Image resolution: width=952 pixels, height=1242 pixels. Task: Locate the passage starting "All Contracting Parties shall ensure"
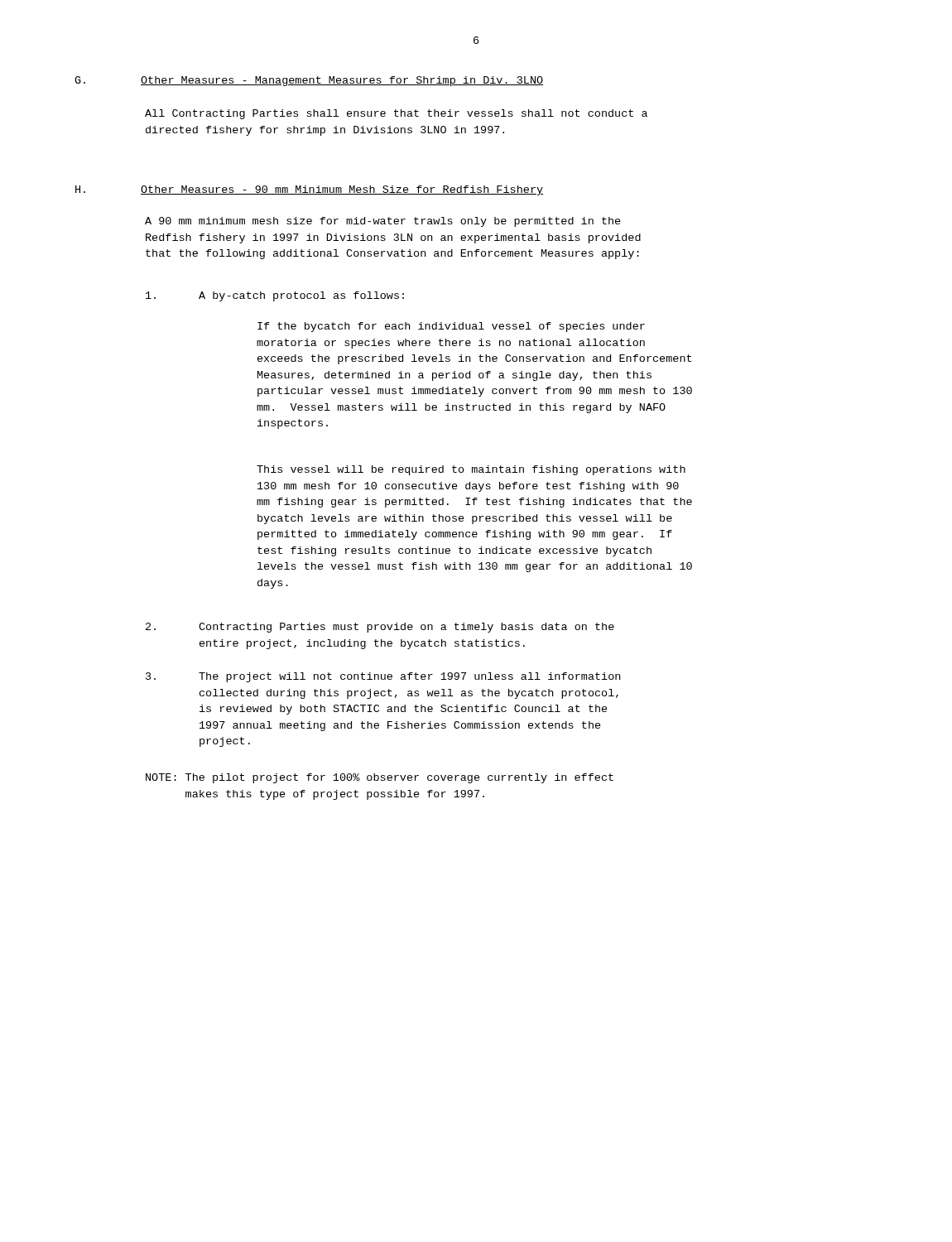[396, 122]
